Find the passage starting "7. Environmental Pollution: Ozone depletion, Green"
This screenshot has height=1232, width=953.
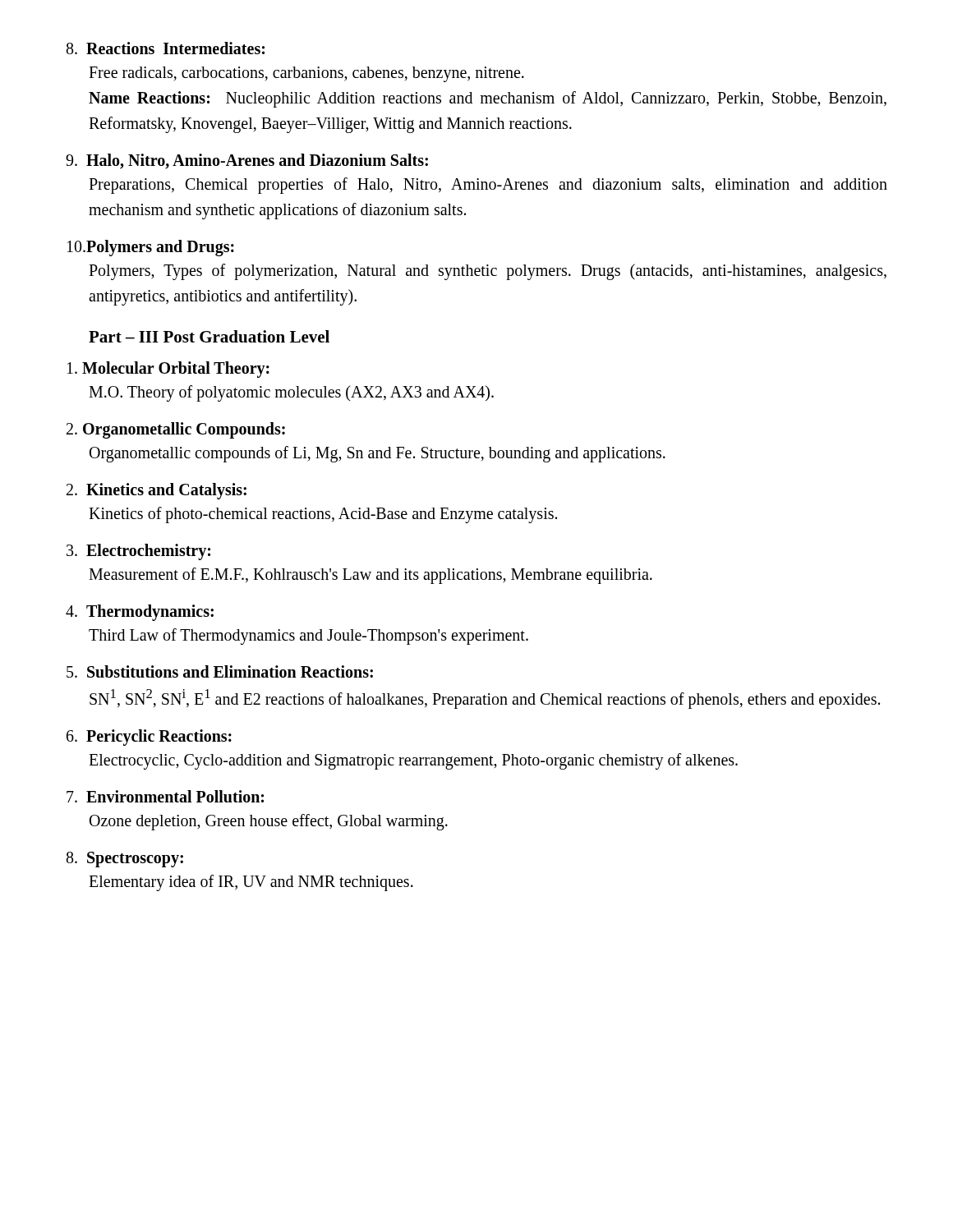point(165,796)
